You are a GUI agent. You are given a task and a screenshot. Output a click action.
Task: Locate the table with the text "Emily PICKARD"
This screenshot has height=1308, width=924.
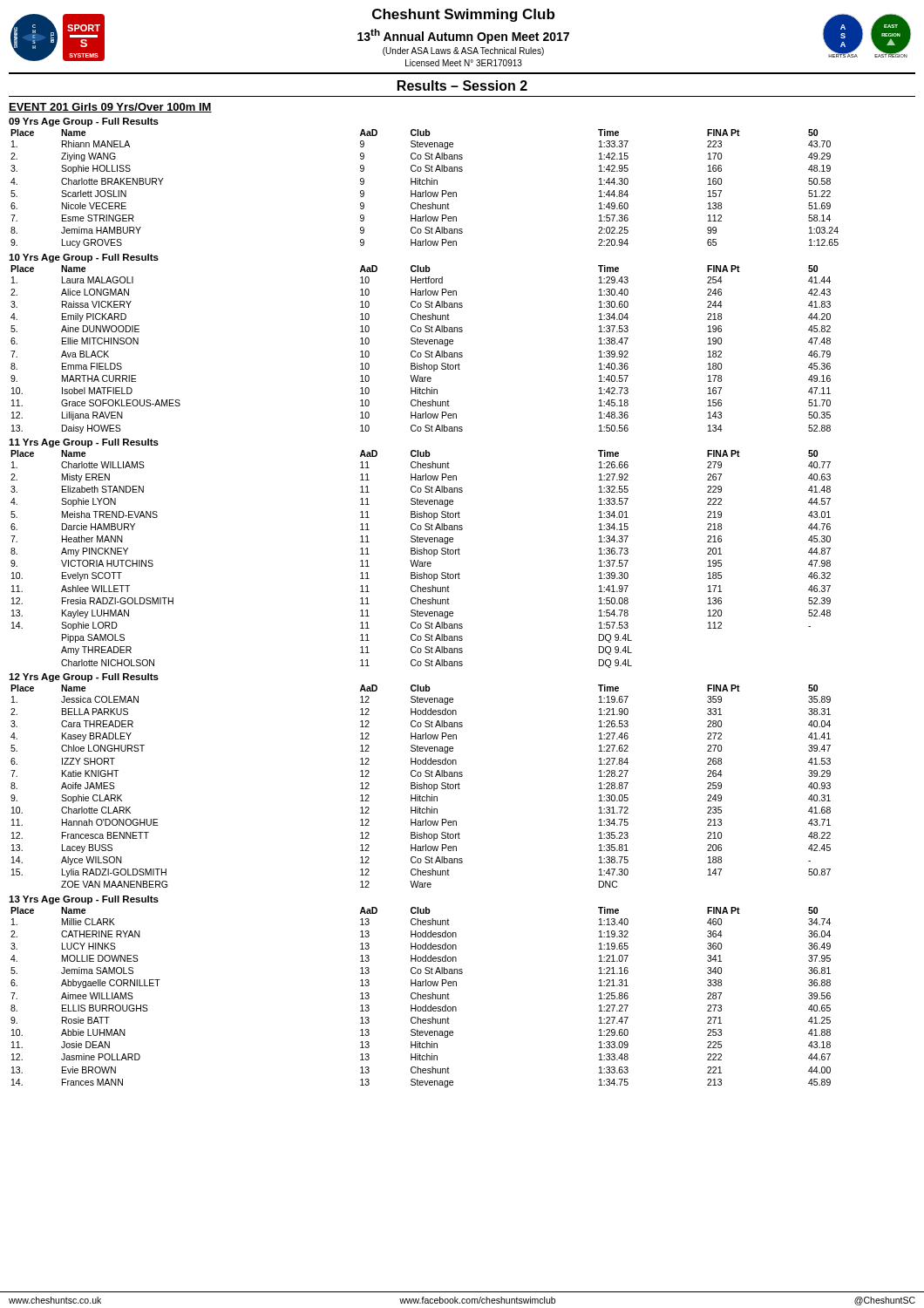click(462, 349)
